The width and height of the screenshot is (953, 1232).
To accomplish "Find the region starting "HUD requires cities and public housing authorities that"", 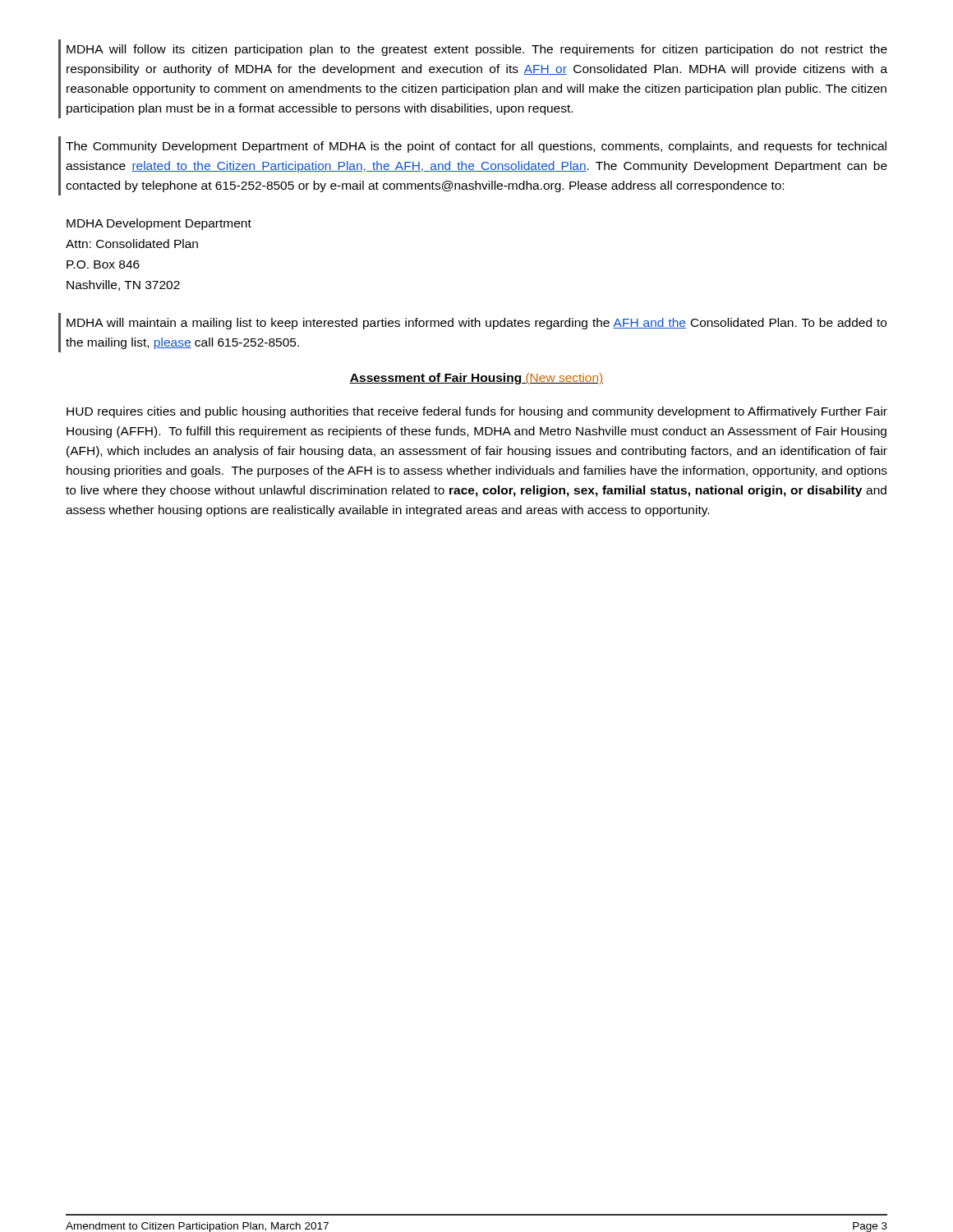I will point(476,461).
